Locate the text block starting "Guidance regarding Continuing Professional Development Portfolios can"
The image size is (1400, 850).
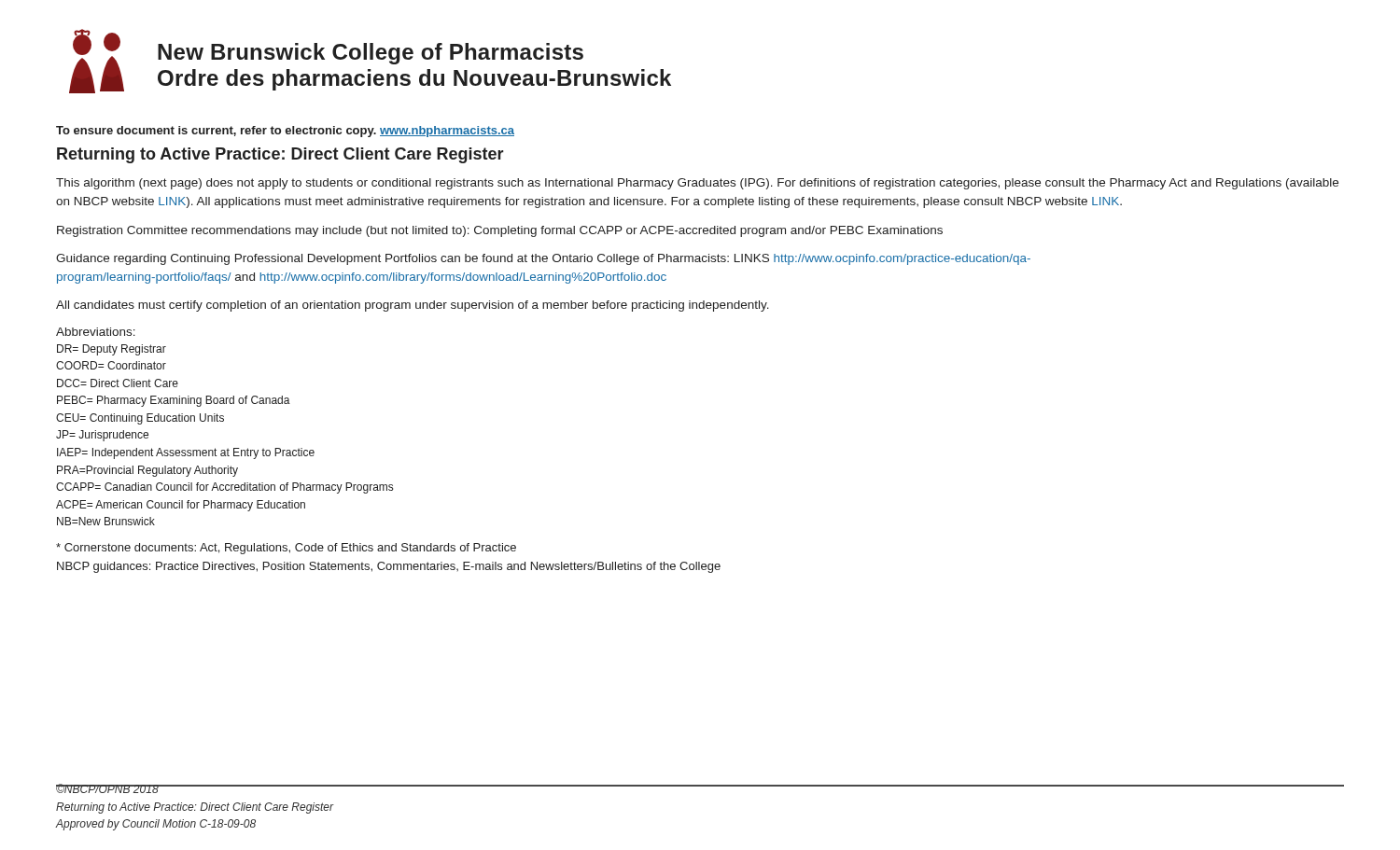tap(543, 267)
